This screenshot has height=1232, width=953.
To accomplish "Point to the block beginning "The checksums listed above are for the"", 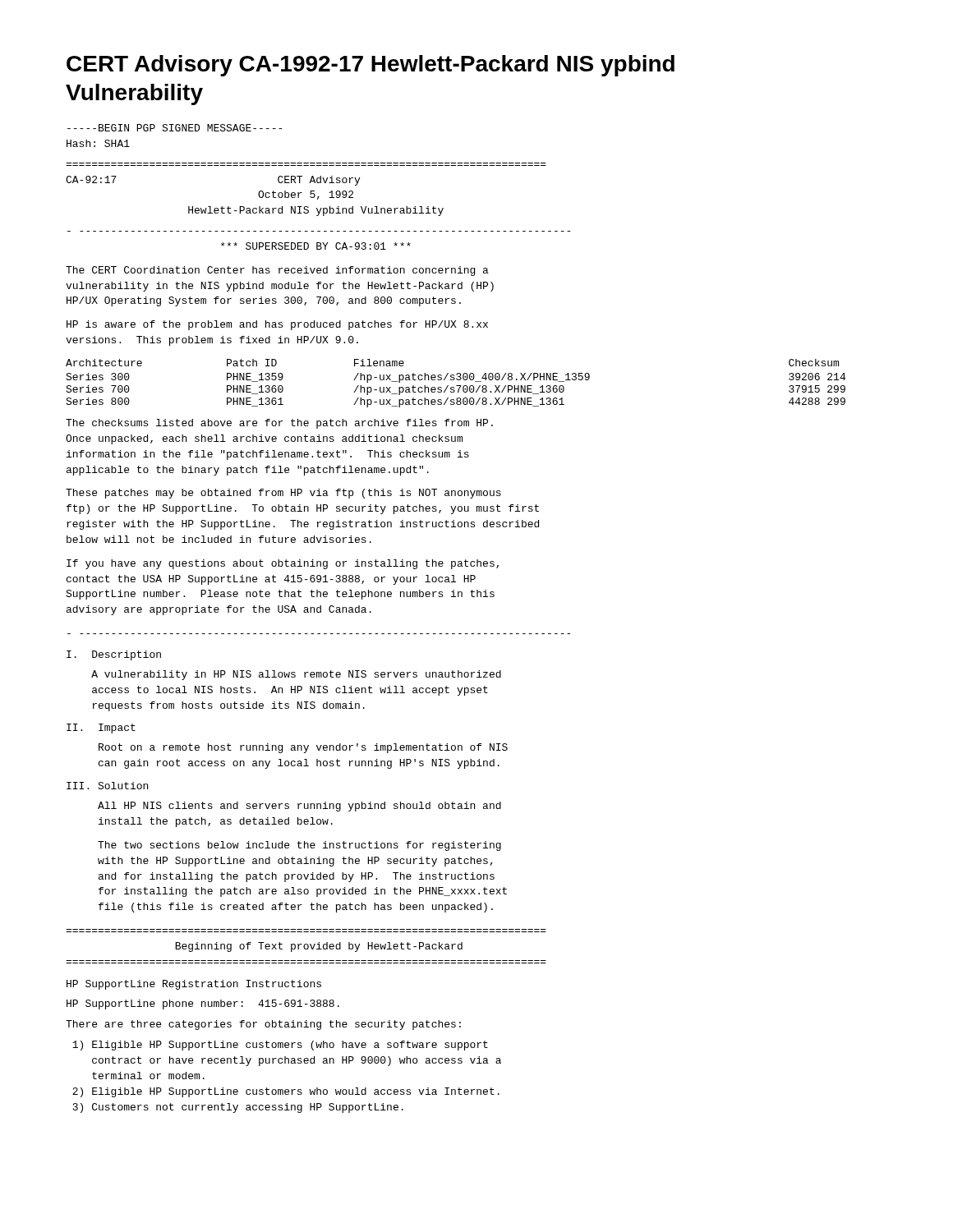I will 280,447.
